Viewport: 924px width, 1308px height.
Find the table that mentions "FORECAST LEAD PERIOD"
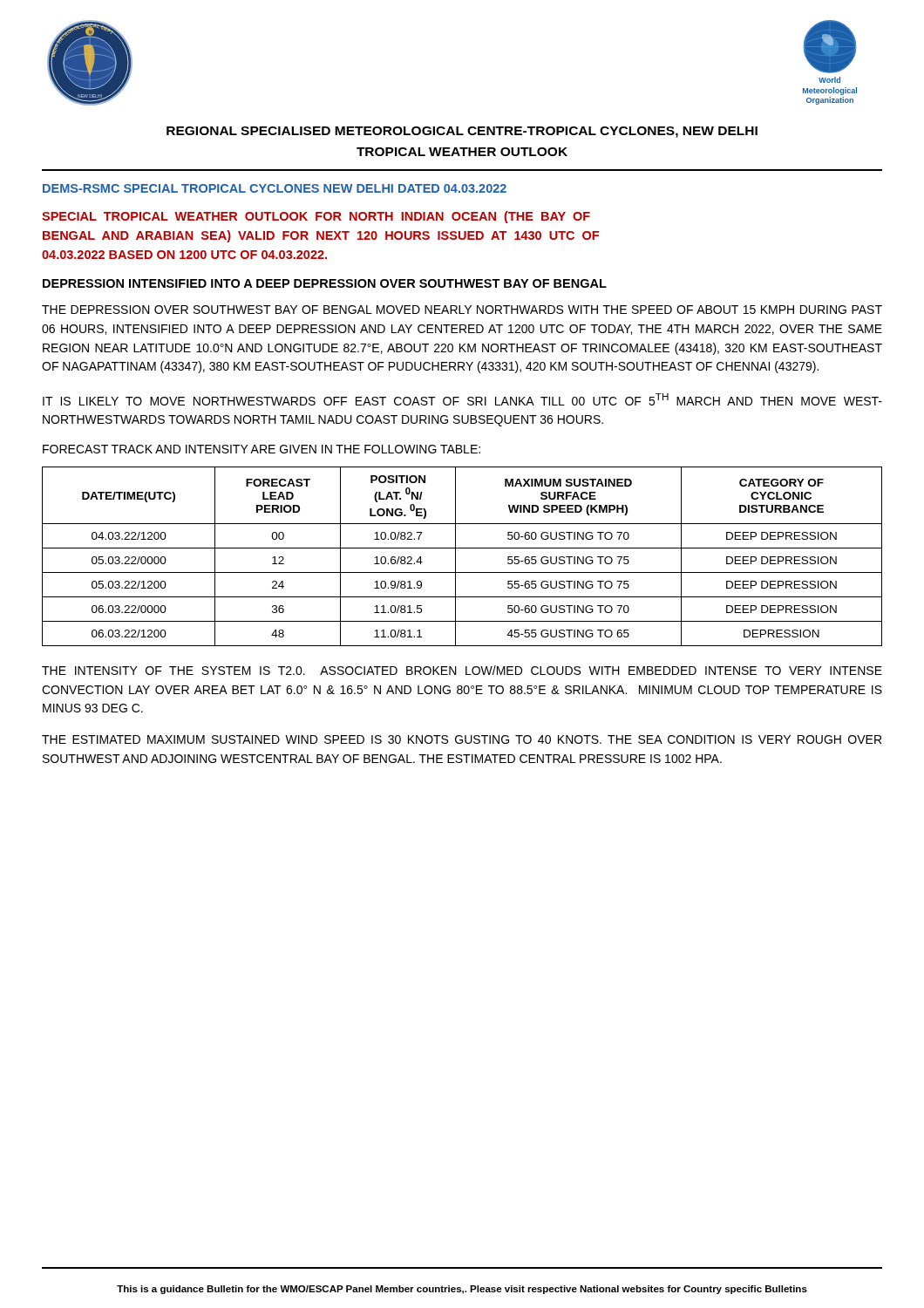coord(462,556)
